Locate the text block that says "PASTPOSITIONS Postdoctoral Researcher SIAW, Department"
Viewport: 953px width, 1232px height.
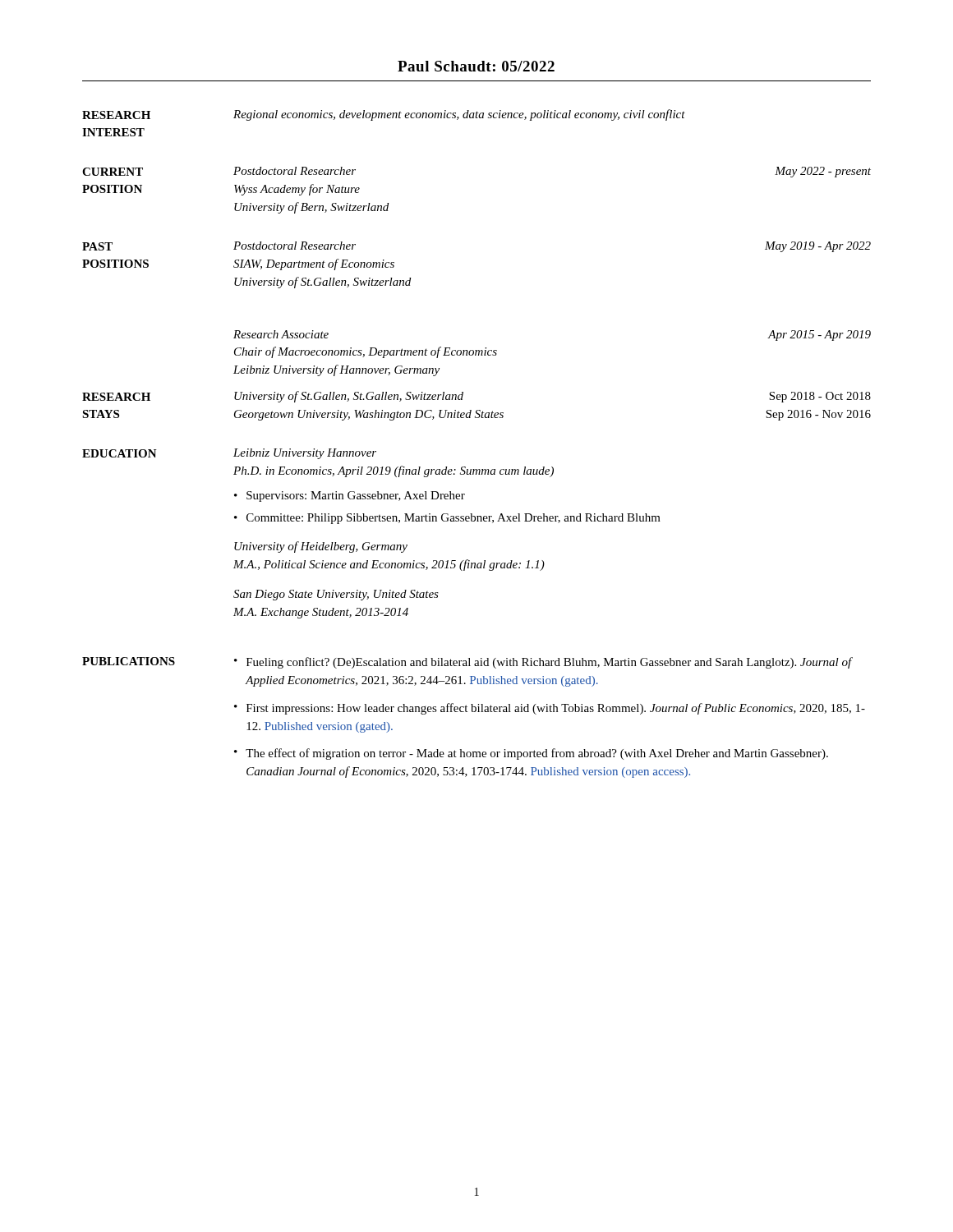point(96,247)
